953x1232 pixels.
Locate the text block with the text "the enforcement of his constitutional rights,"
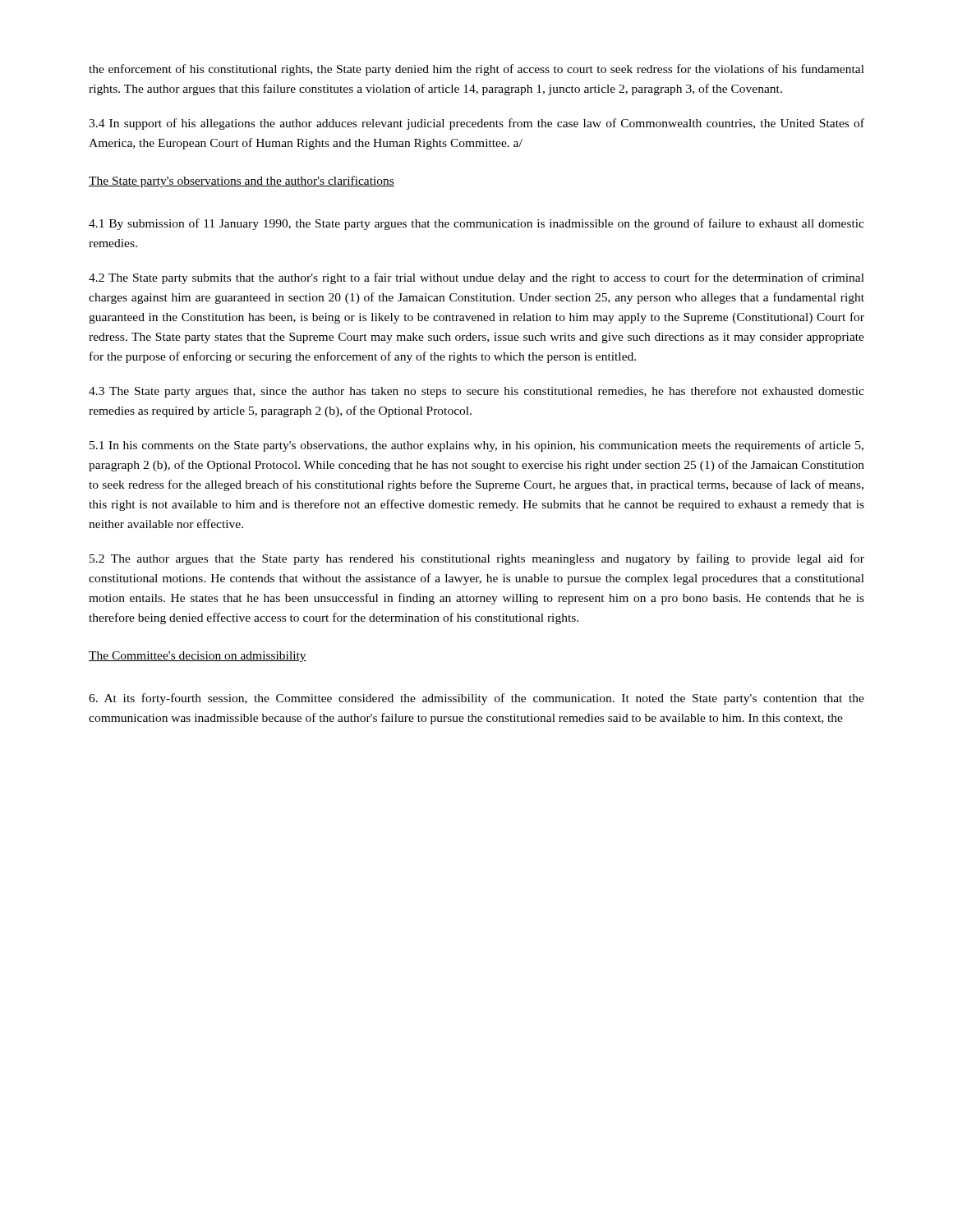point(476,78)
